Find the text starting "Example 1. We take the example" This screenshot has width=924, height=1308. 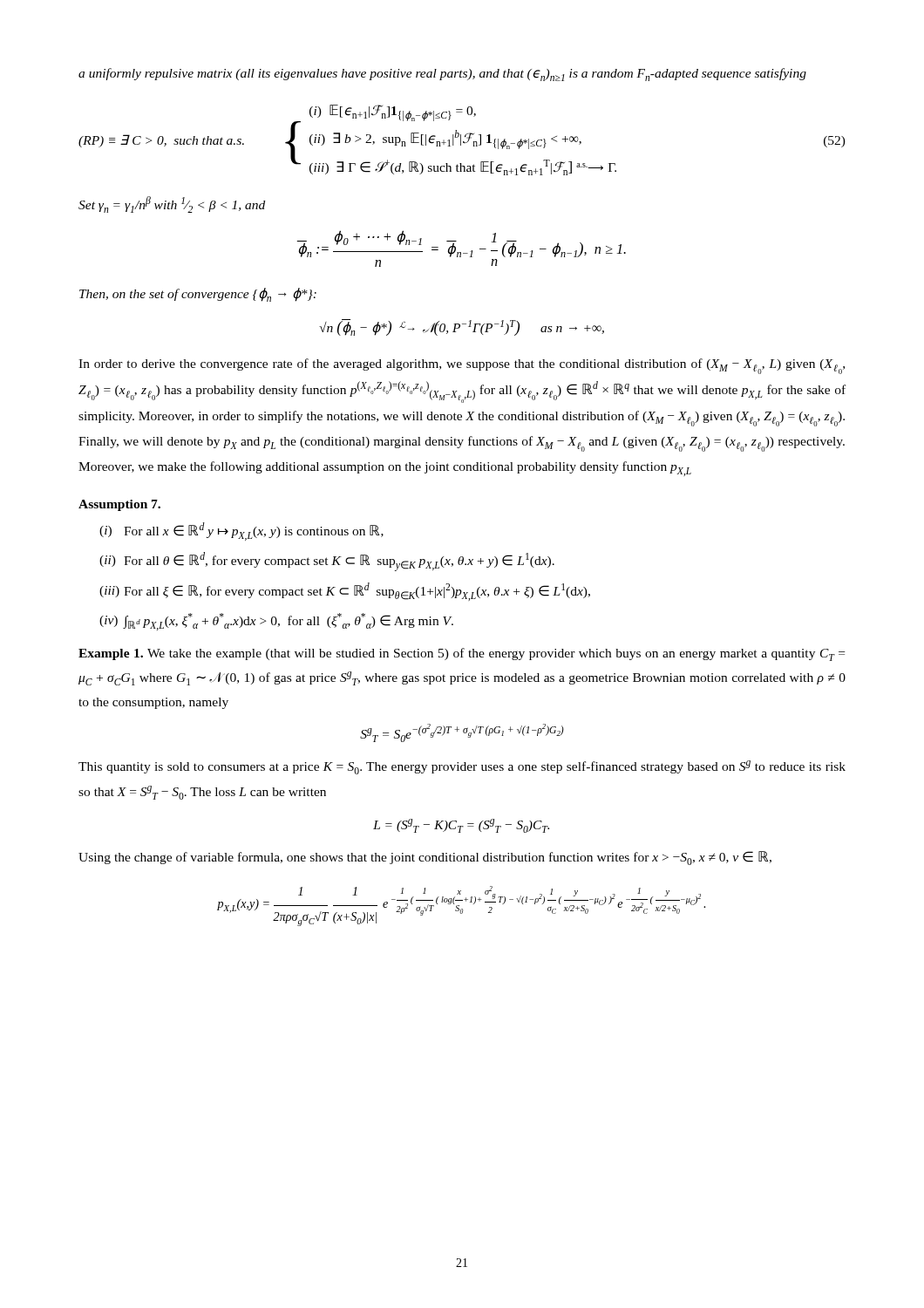tap(462, 677)
